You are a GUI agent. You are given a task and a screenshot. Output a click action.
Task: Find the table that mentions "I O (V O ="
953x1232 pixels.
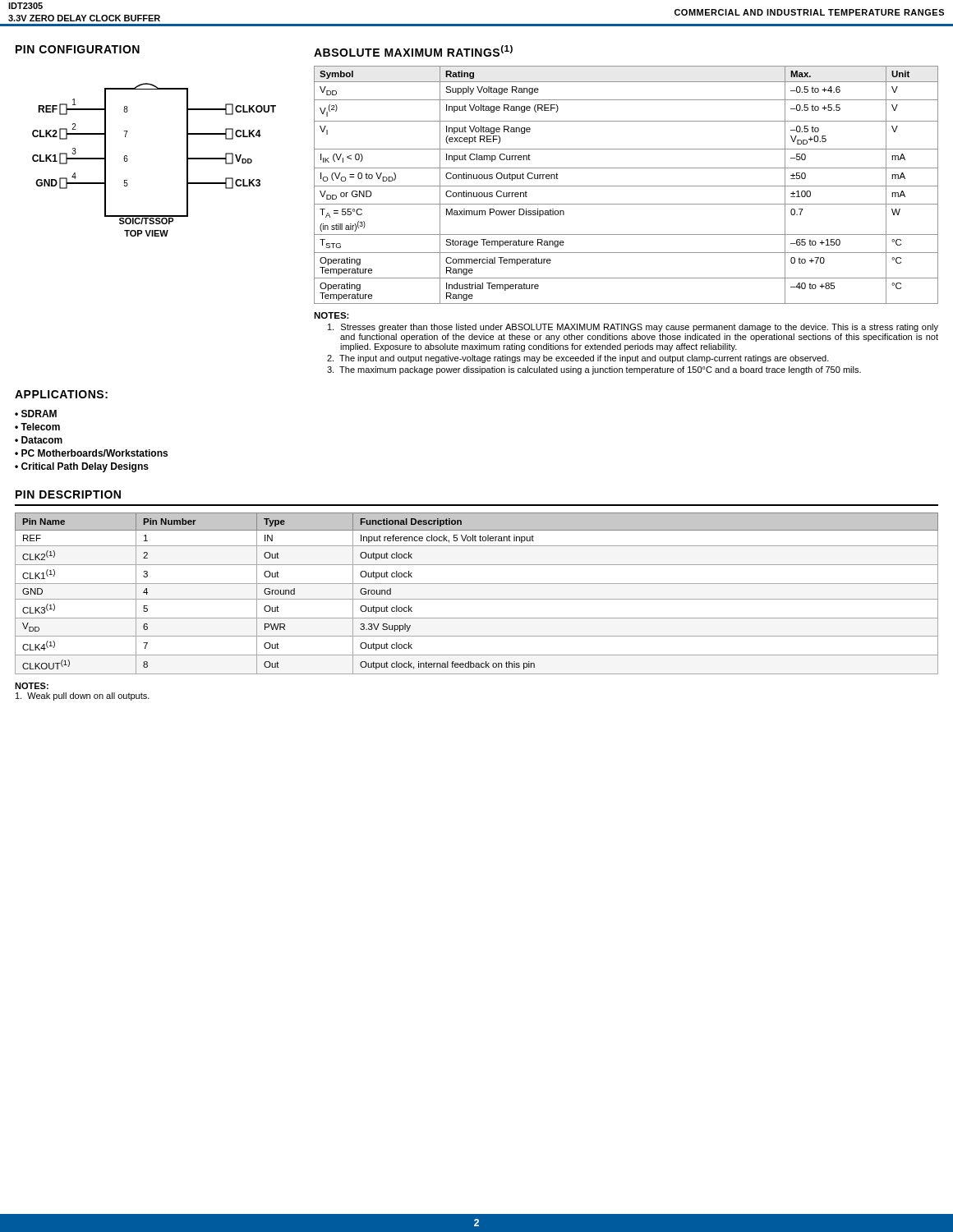(x=626, y=185)
